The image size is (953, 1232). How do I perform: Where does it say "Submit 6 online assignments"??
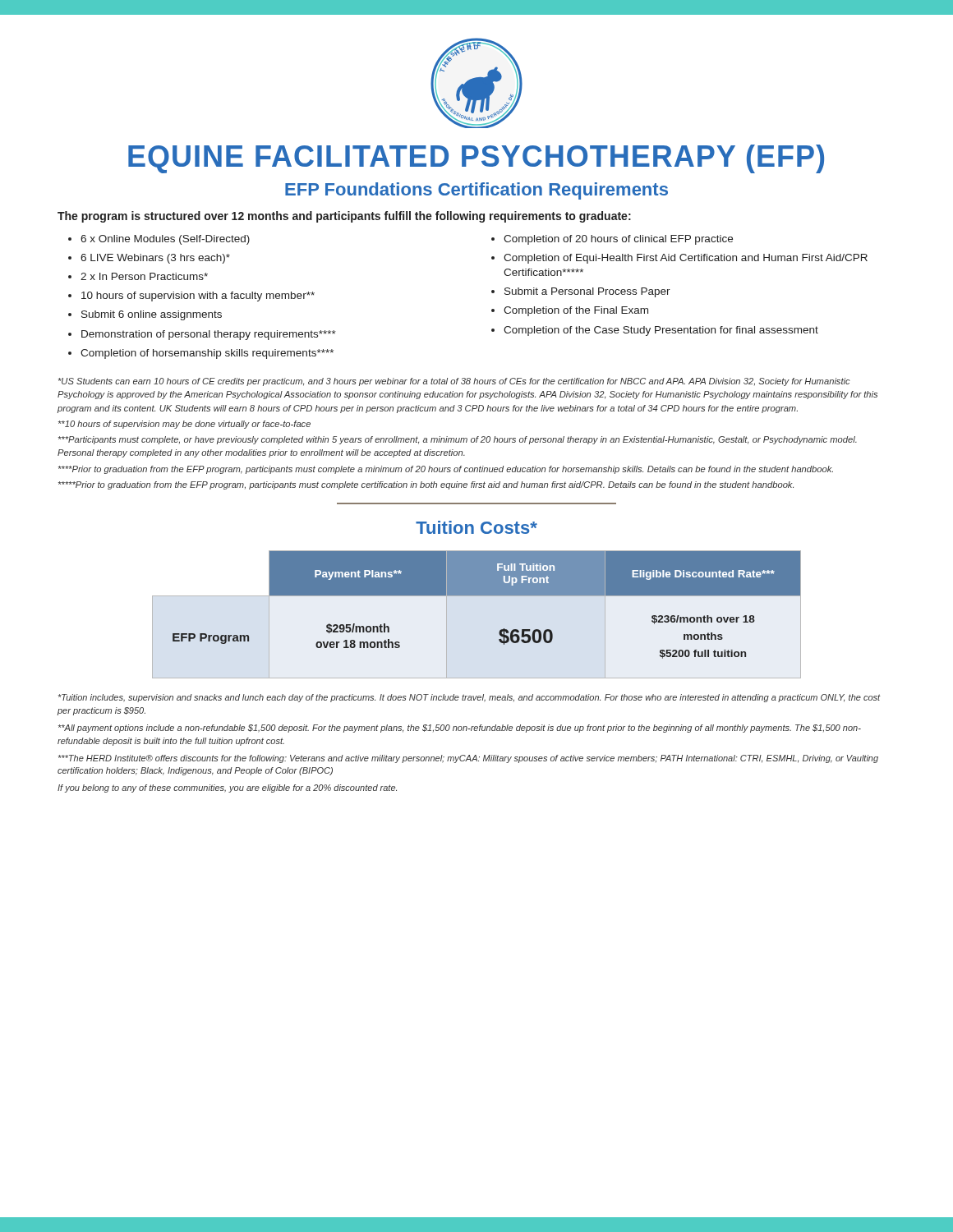coord(151,315)
